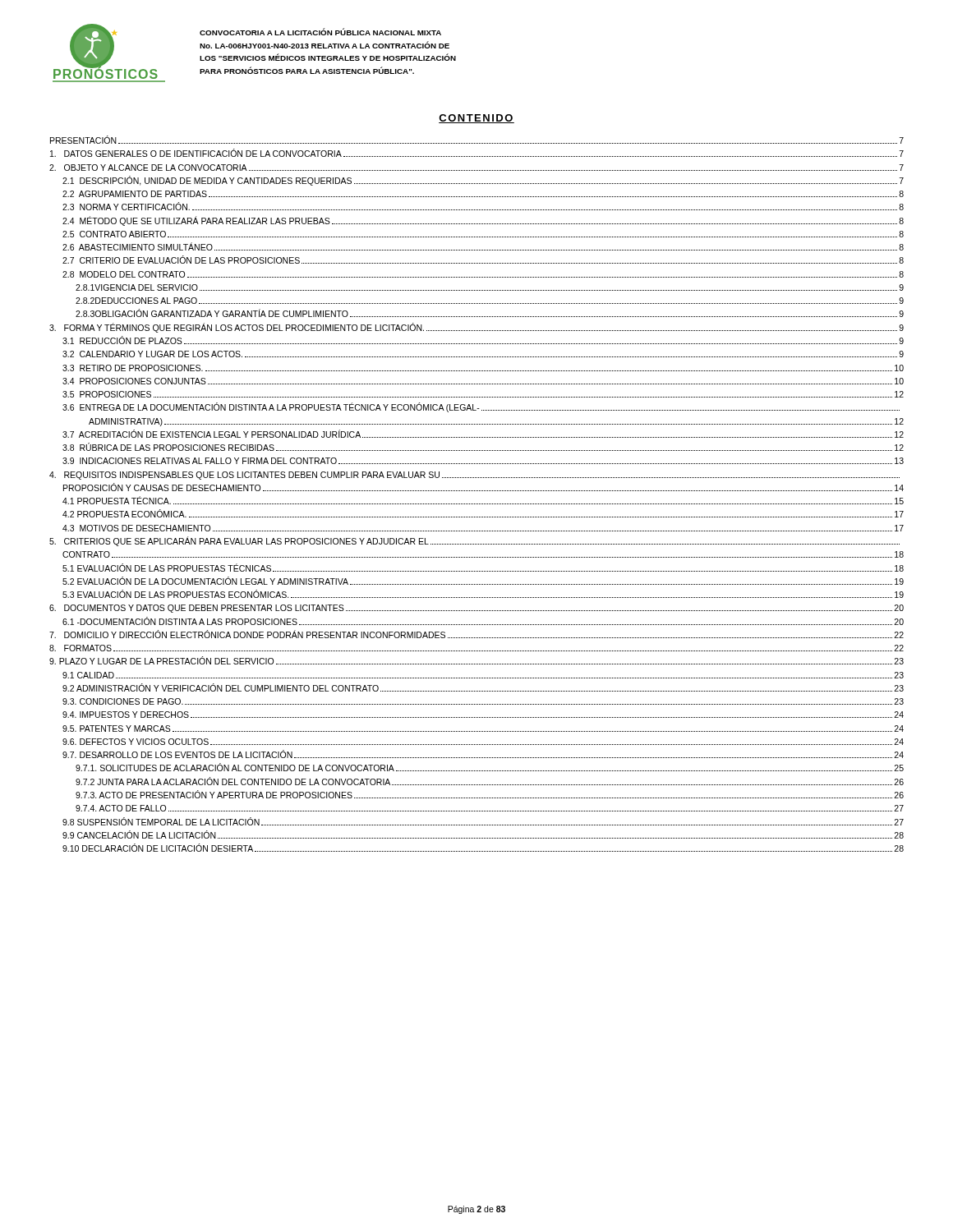Screen dimensions: 1232x953
Task: Click on the text block starting "9.7.3. ACTO DE"
Action: point(490,795)
